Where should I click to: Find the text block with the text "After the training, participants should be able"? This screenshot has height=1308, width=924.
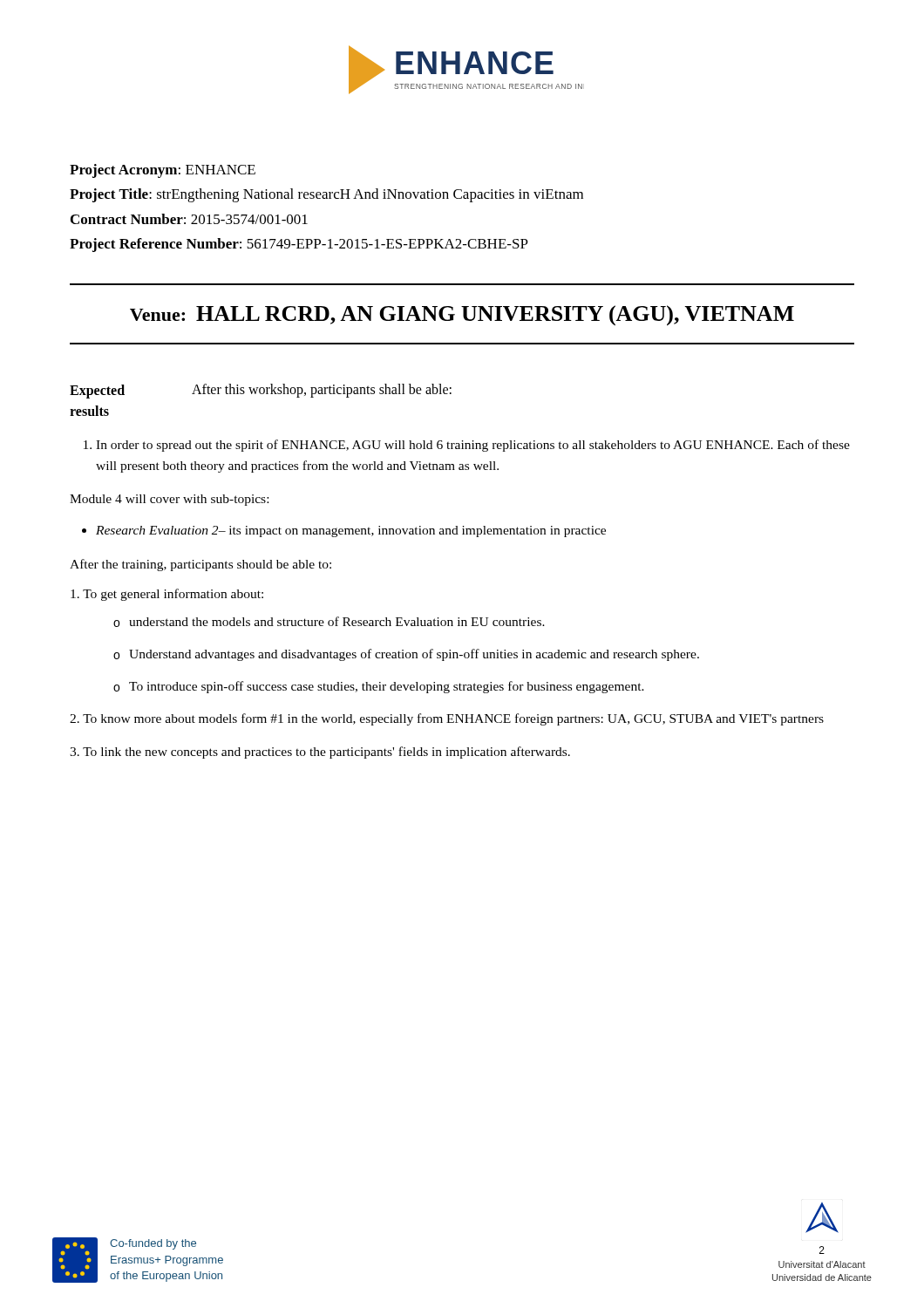(x=201, y=564)
